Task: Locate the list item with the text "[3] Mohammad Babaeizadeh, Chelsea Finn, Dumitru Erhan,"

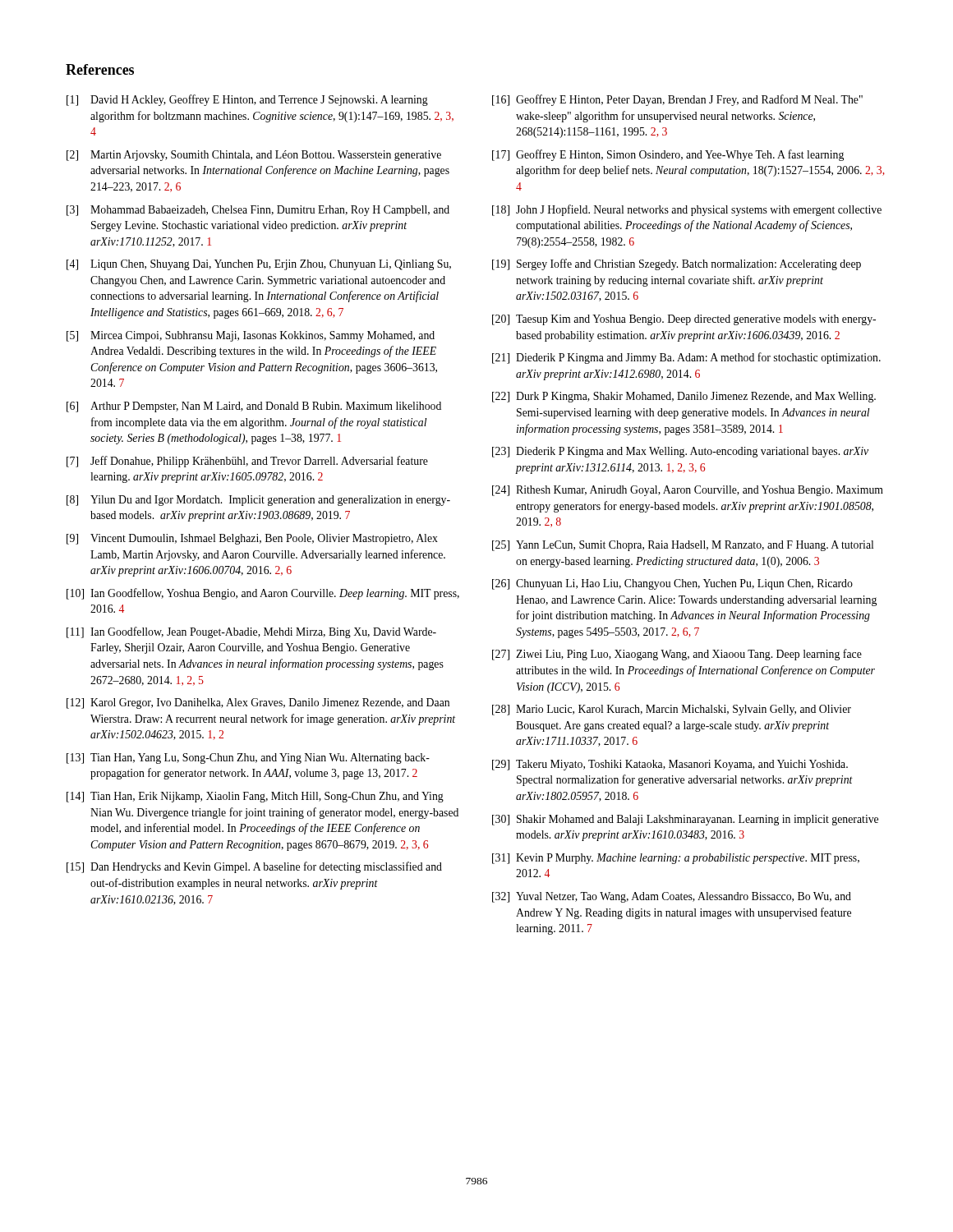Action: tap(264, 226)
